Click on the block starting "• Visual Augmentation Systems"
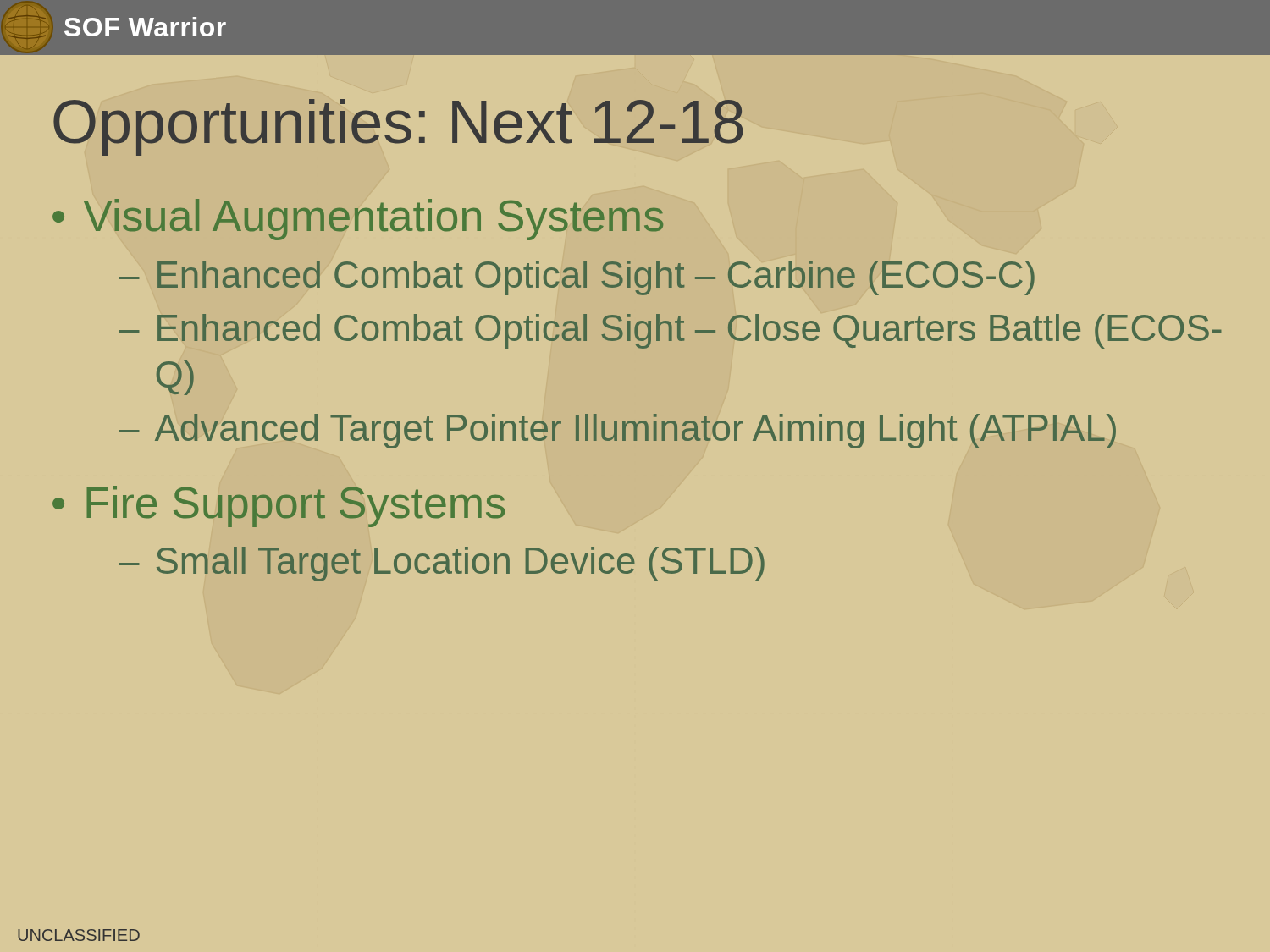This screenshot has height=952, width=1270. (358, 216)
